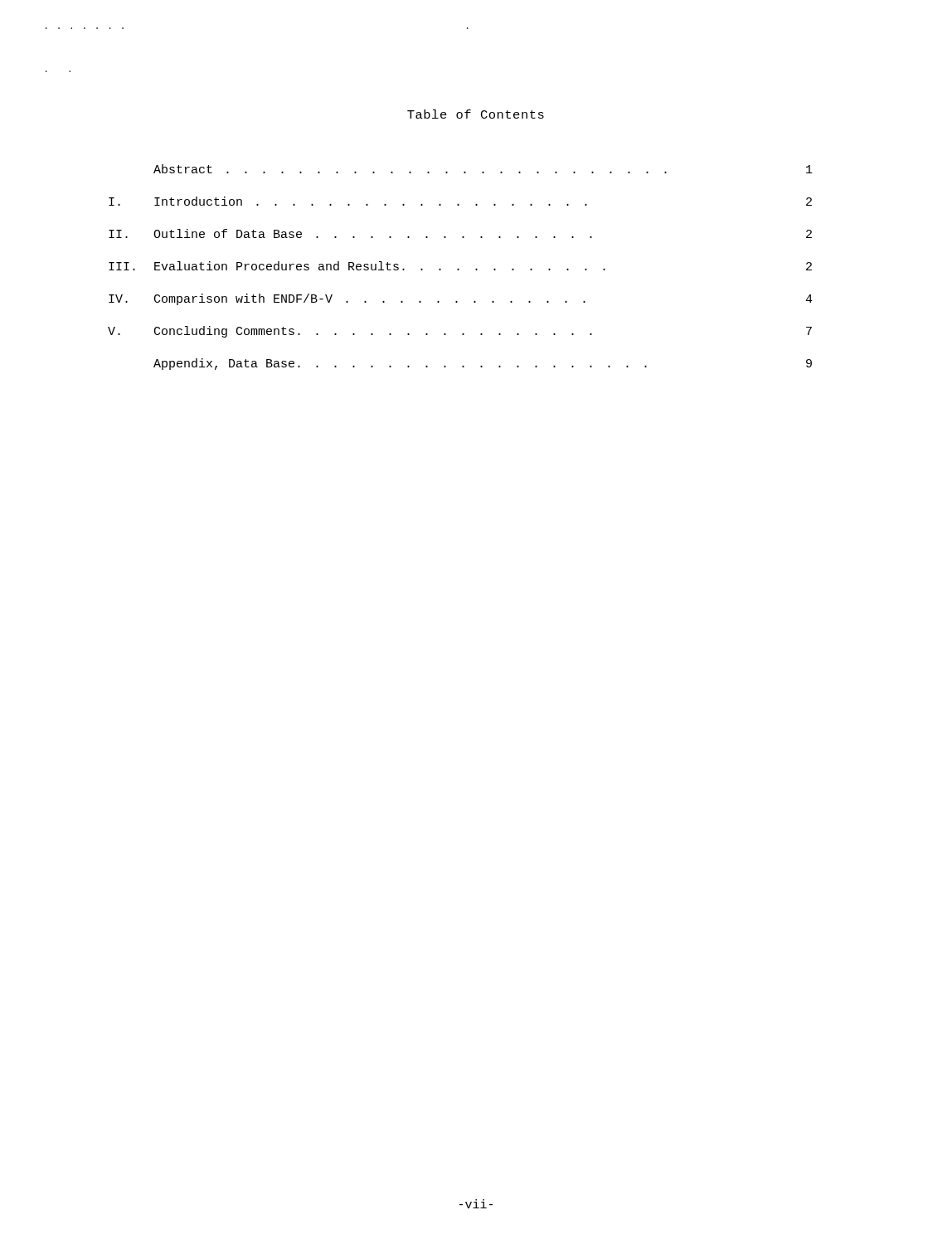The width and height of the screenshot is (952, 1244).
Task: Locate the block starting "Table of Contents"
Action: click(x=476, y=115)
